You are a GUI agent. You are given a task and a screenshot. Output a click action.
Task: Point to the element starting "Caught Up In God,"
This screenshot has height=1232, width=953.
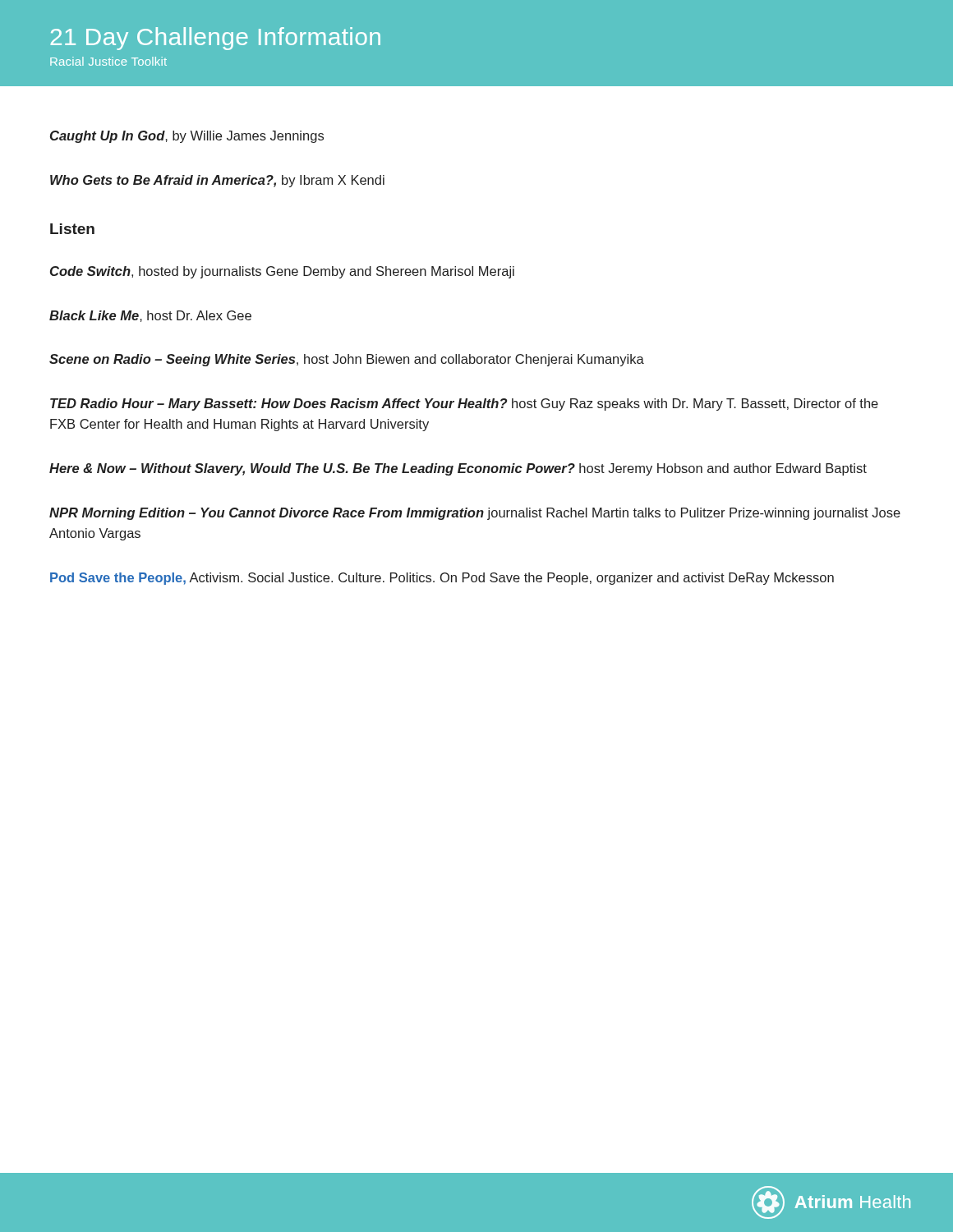[187, 136]
